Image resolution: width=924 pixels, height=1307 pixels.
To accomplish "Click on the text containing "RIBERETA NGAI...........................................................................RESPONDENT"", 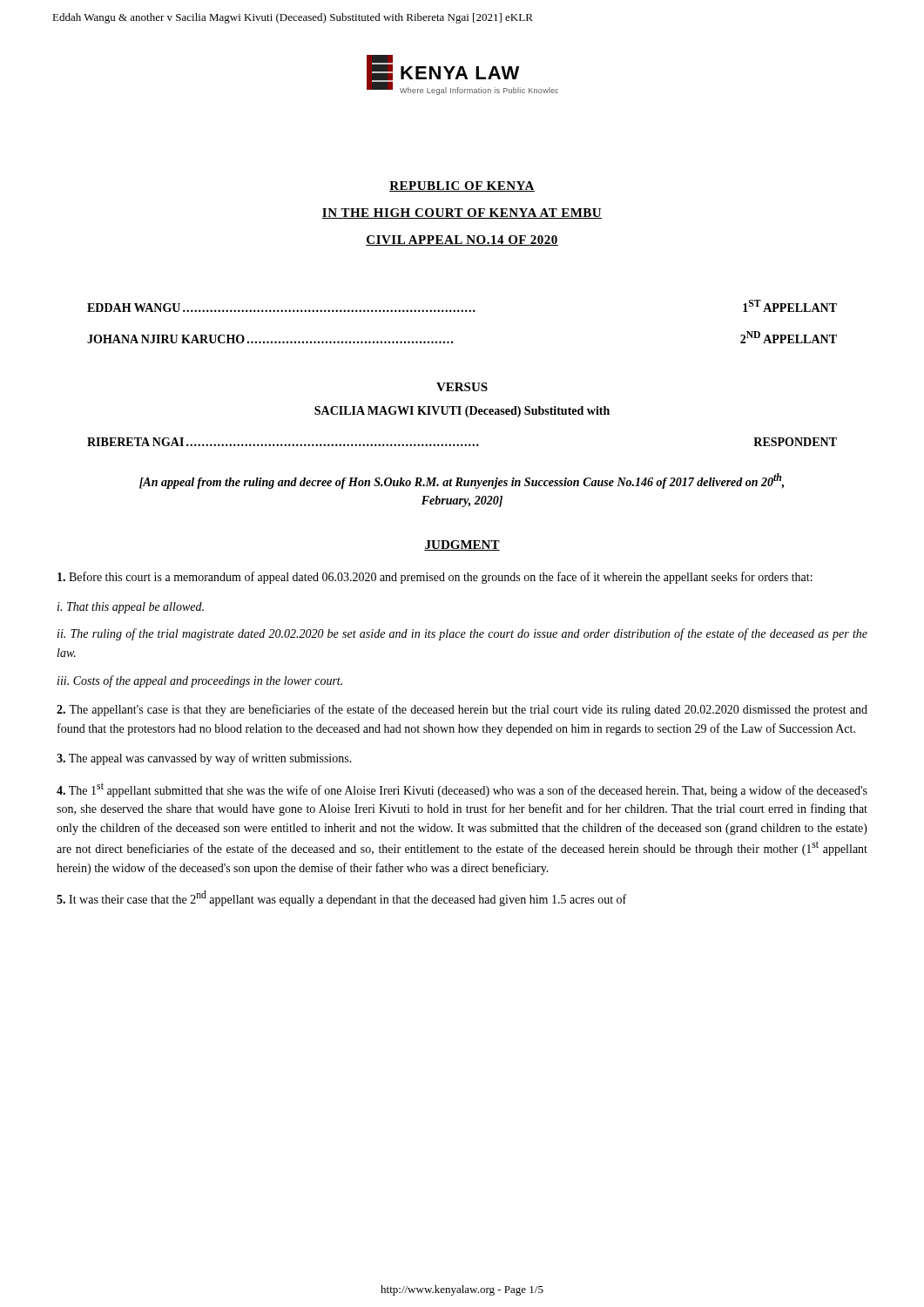I will click(462, 443).
